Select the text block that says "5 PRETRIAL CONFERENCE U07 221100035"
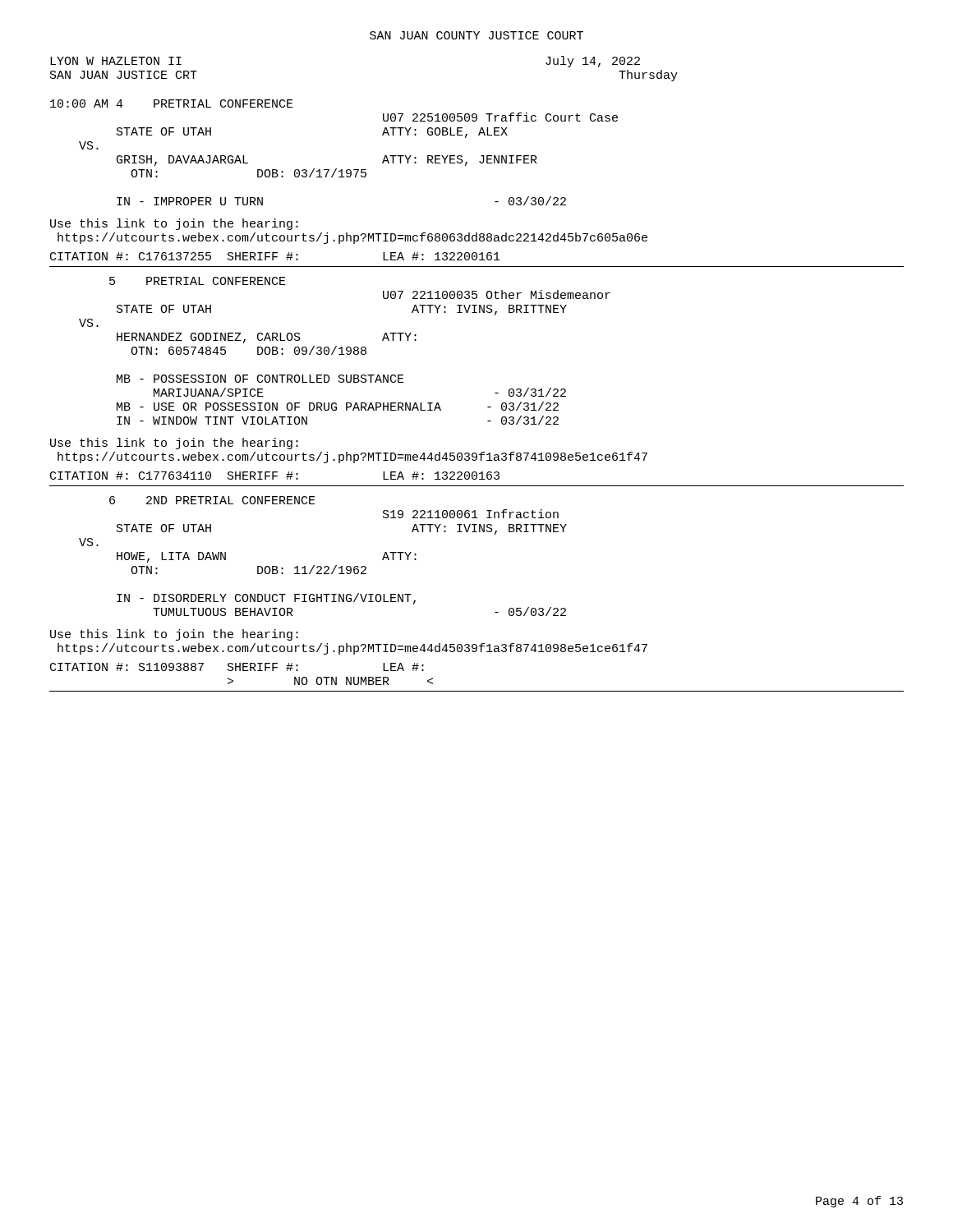The width and height of the screenshot is (953, 1232). [x=330, y=352]
